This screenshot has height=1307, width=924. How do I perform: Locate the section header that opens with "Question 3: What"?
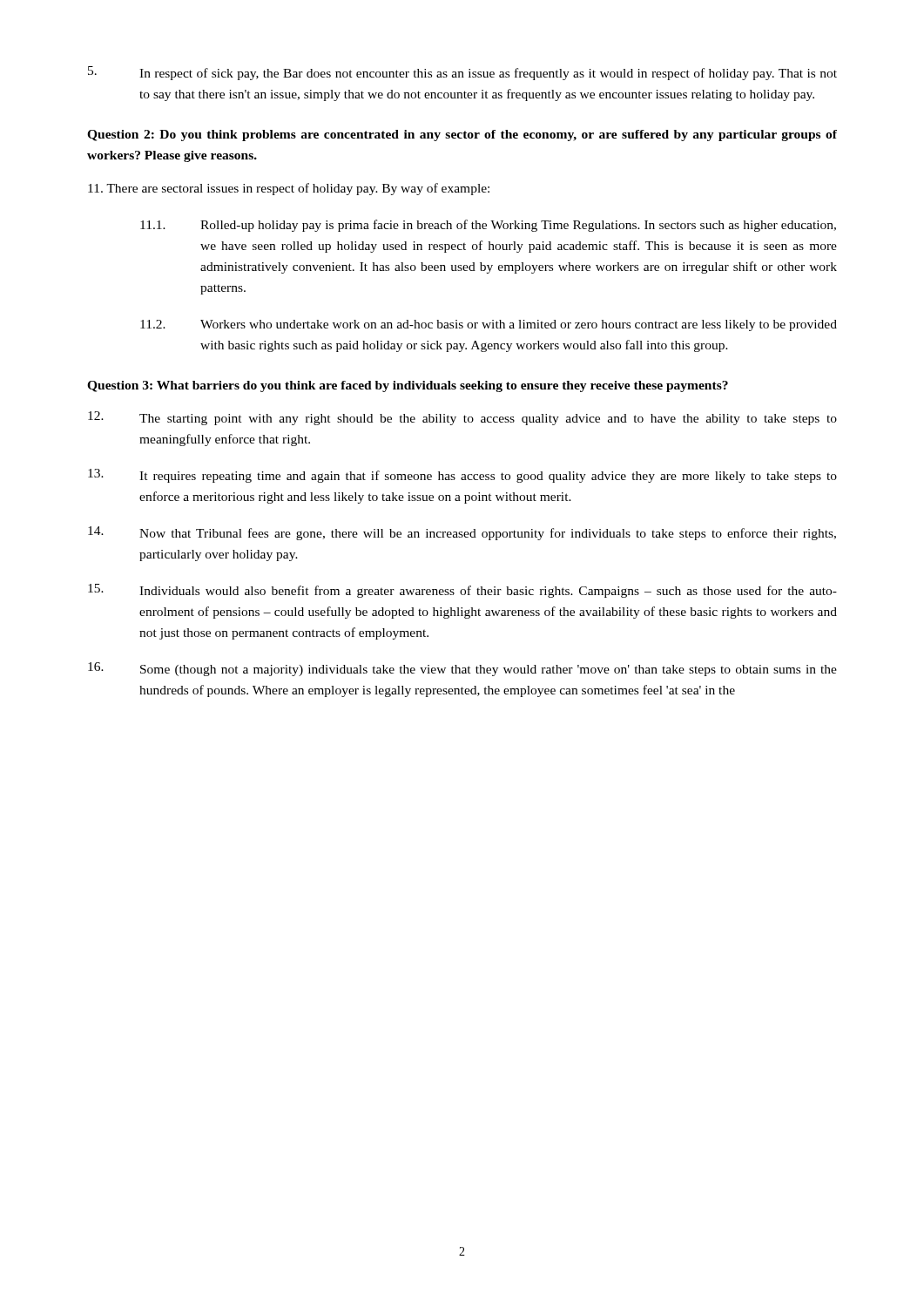[x=408, y=385]
